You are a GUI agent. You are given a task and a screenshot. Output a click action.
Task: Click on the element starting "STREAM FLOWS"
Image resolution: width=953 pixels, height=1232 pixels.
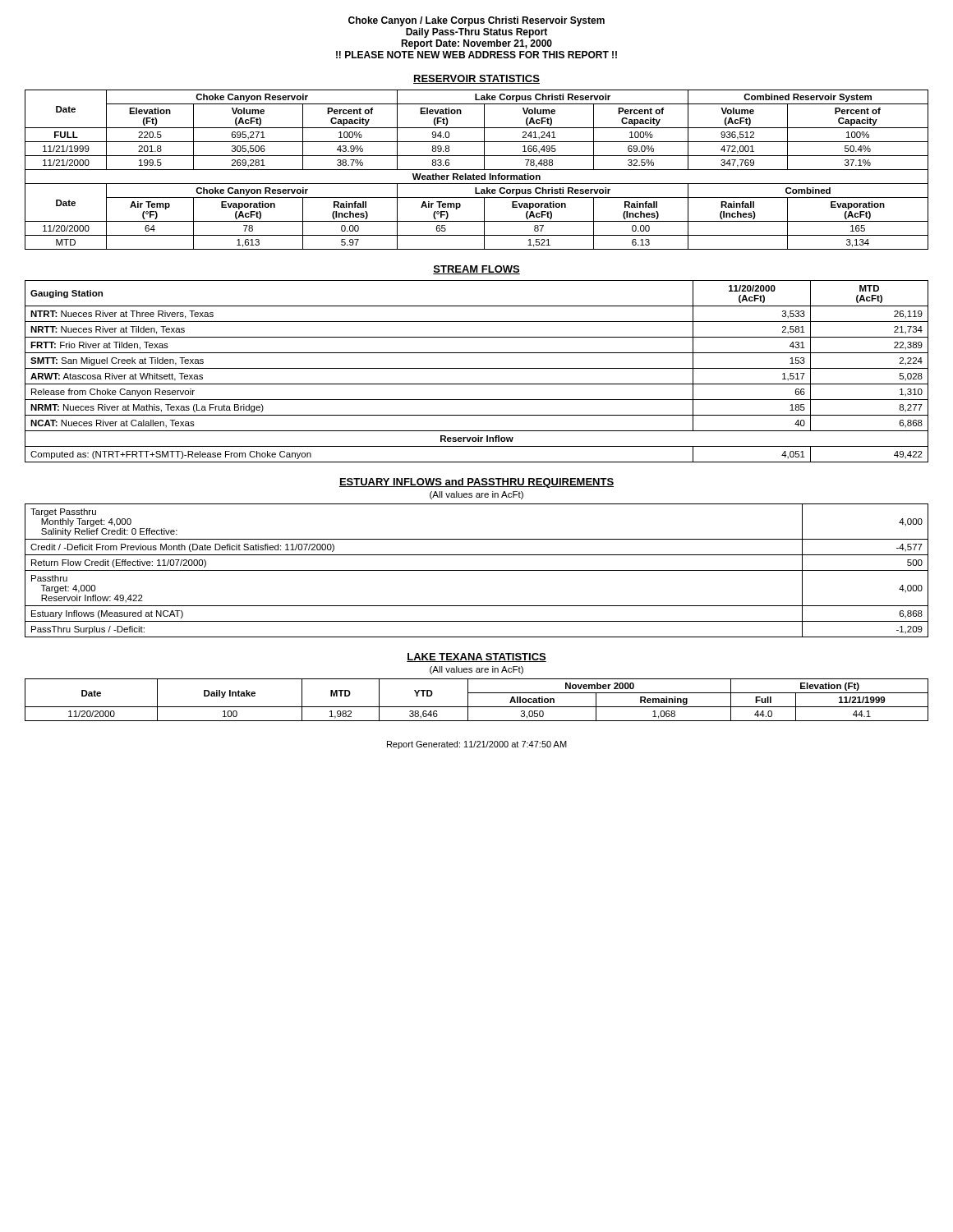(476, 269)
